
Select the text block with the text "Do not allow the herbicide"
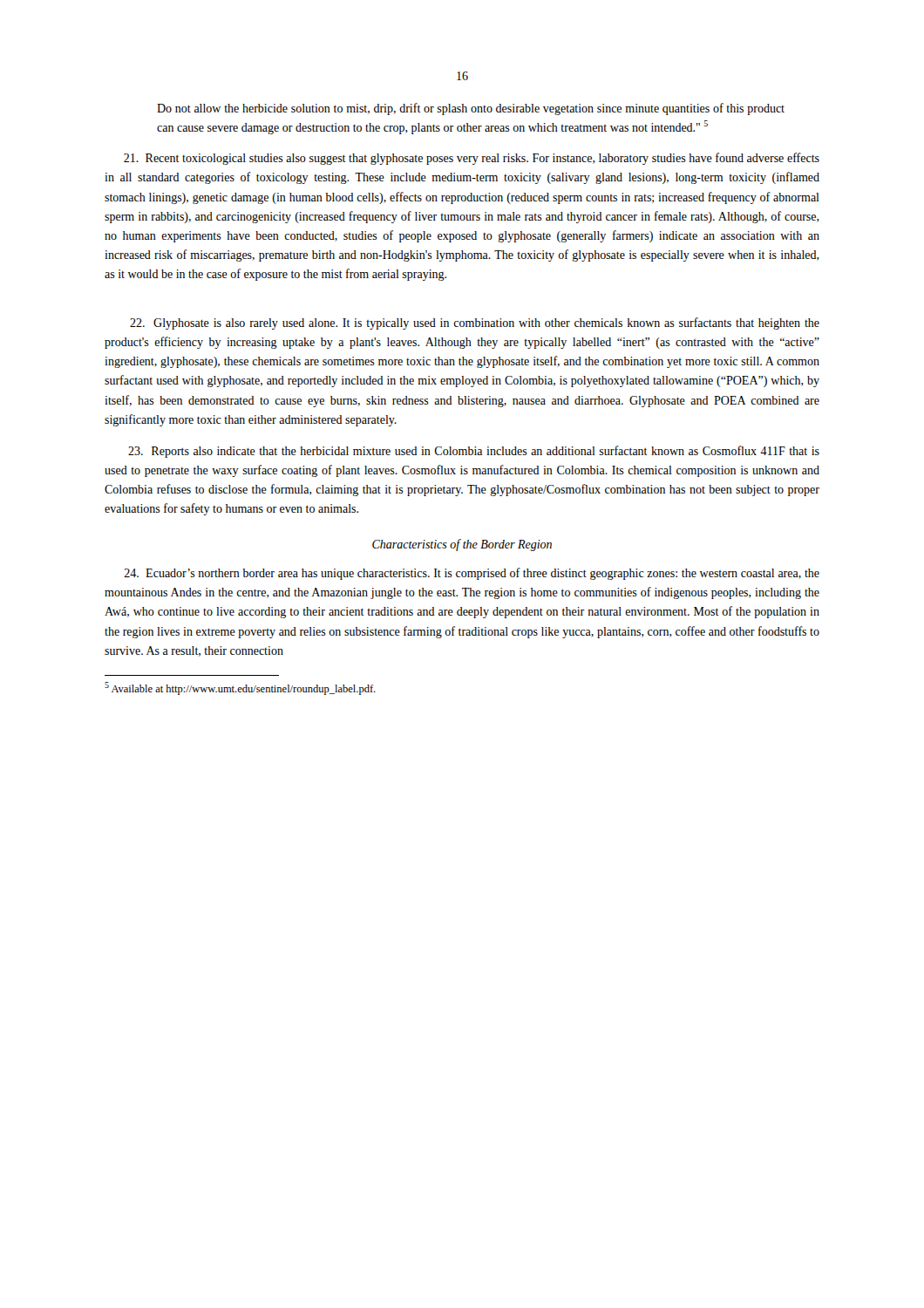(471, 118)
